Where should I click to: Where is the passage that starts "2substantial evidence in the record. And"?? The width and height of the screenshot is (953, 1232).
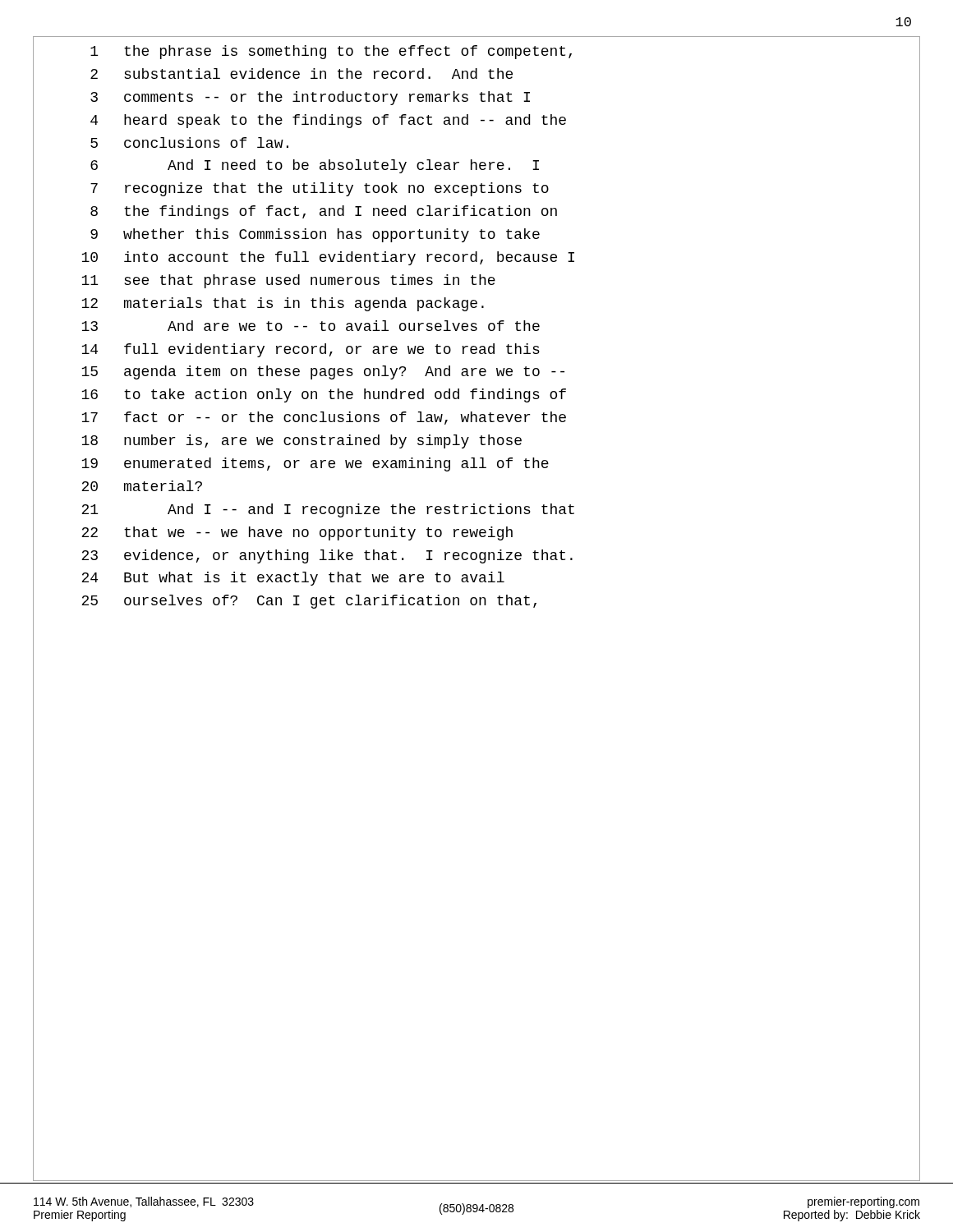pyautogui.click(x=476, y=75)
